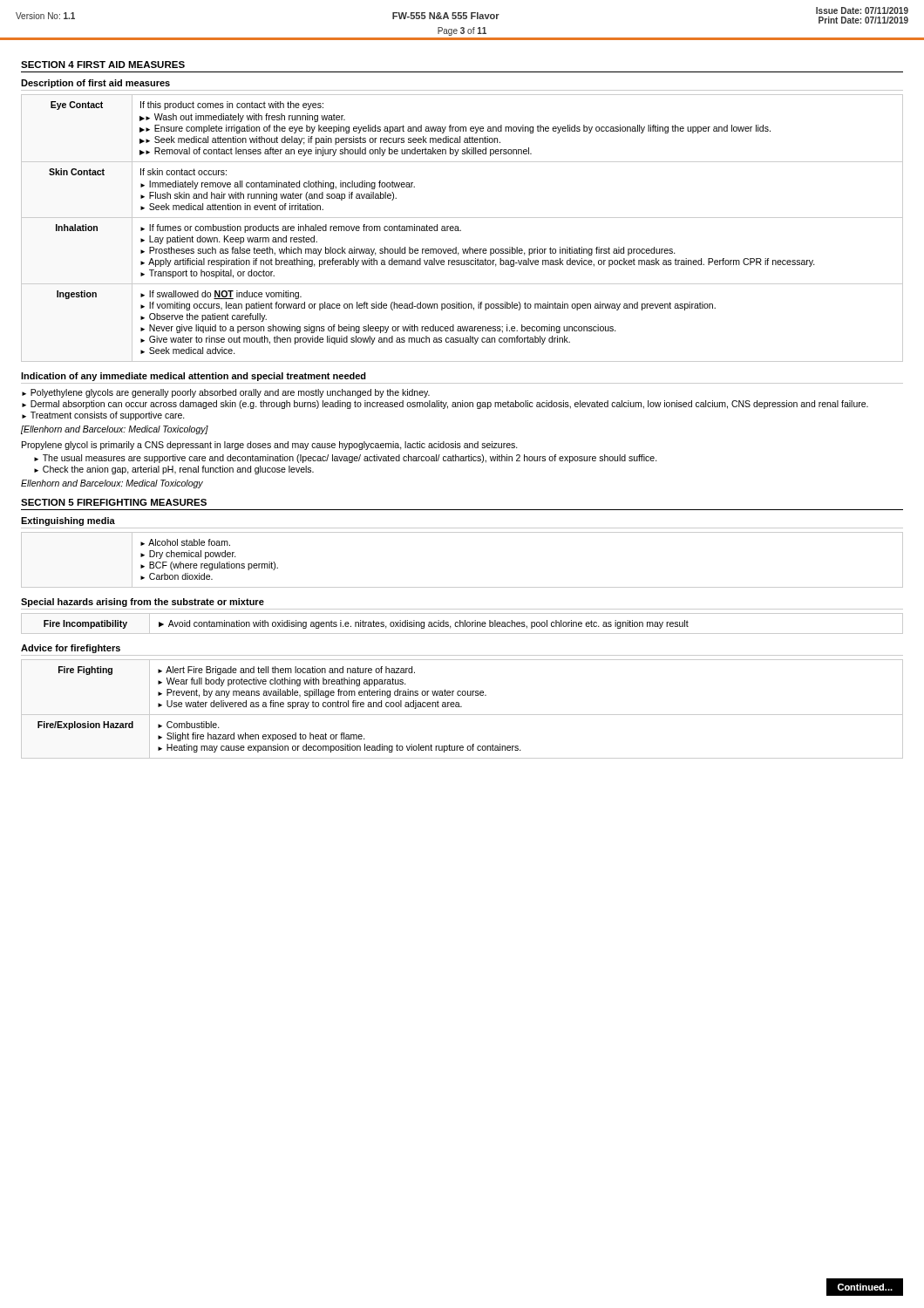Find the list item that reads "► Polyethylene glycols are"

point(226,392)
